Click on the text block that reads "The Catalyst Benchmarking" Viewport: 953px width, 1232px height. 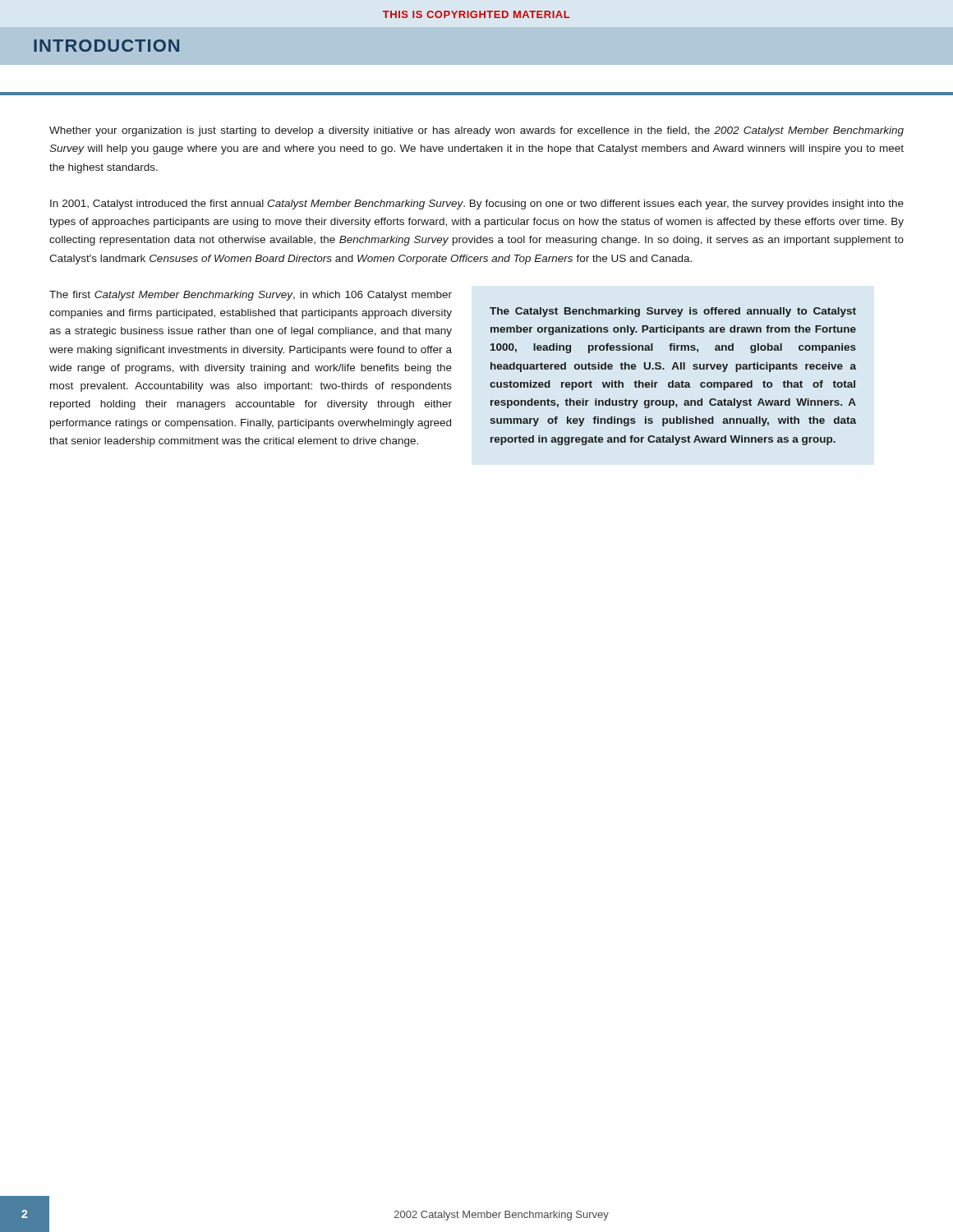click(x=673, y=375)
